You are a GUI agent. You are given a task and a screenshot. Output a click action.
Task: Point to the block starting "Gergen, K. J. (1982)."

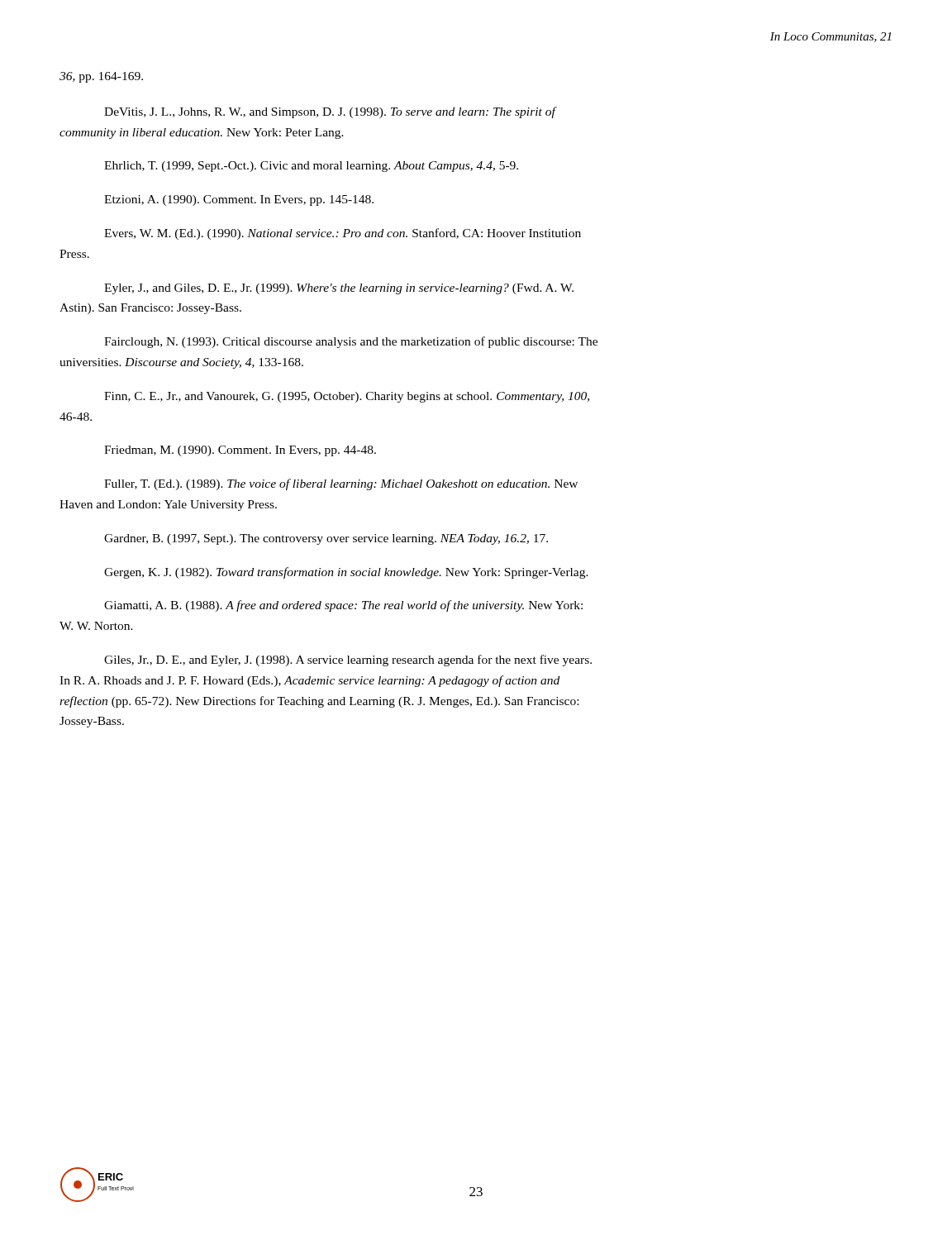476,572
